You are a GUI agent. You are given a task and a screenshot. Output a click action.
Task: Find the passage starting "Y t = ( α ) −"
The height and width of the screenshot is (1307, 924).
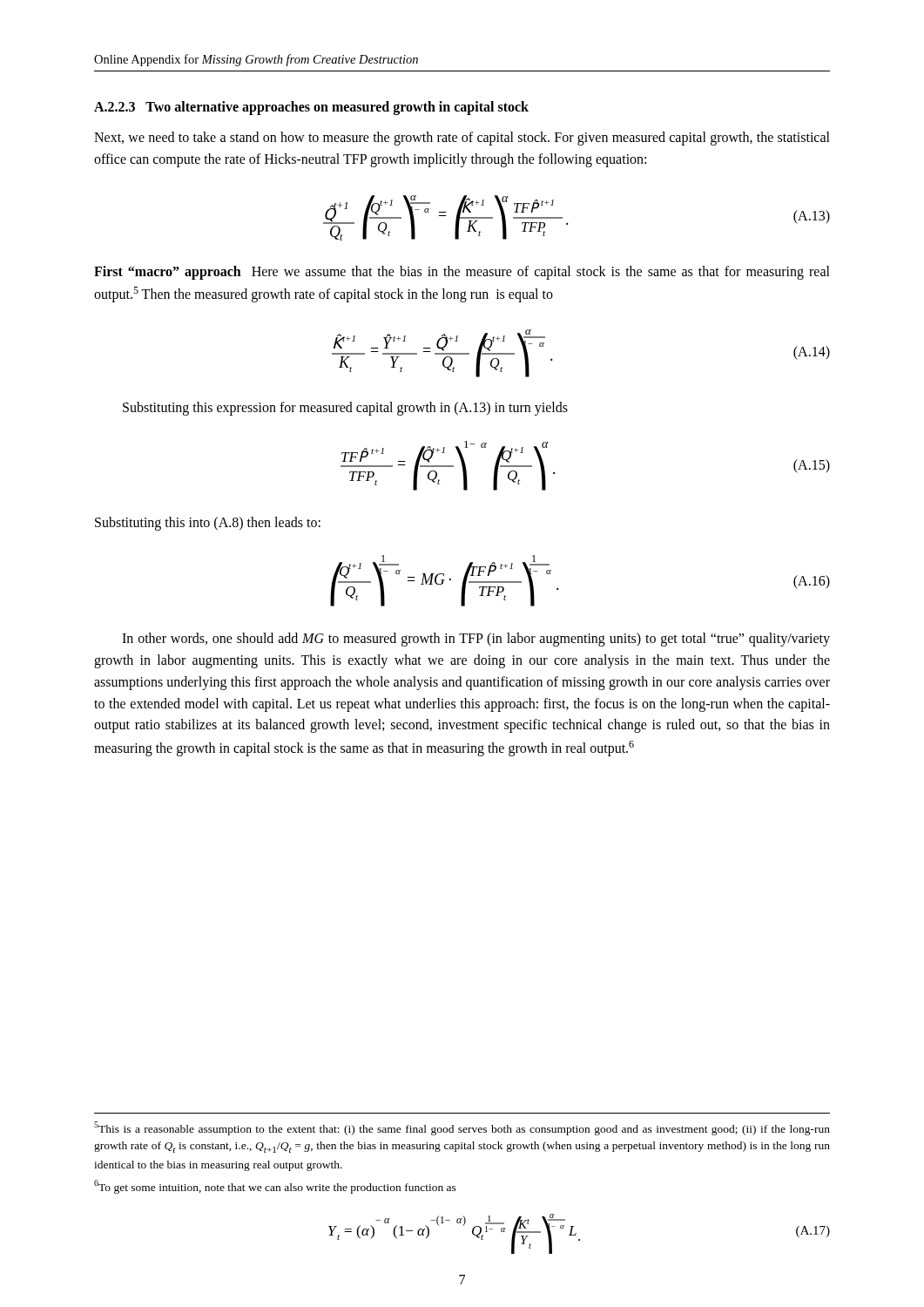pos(576,1231)
